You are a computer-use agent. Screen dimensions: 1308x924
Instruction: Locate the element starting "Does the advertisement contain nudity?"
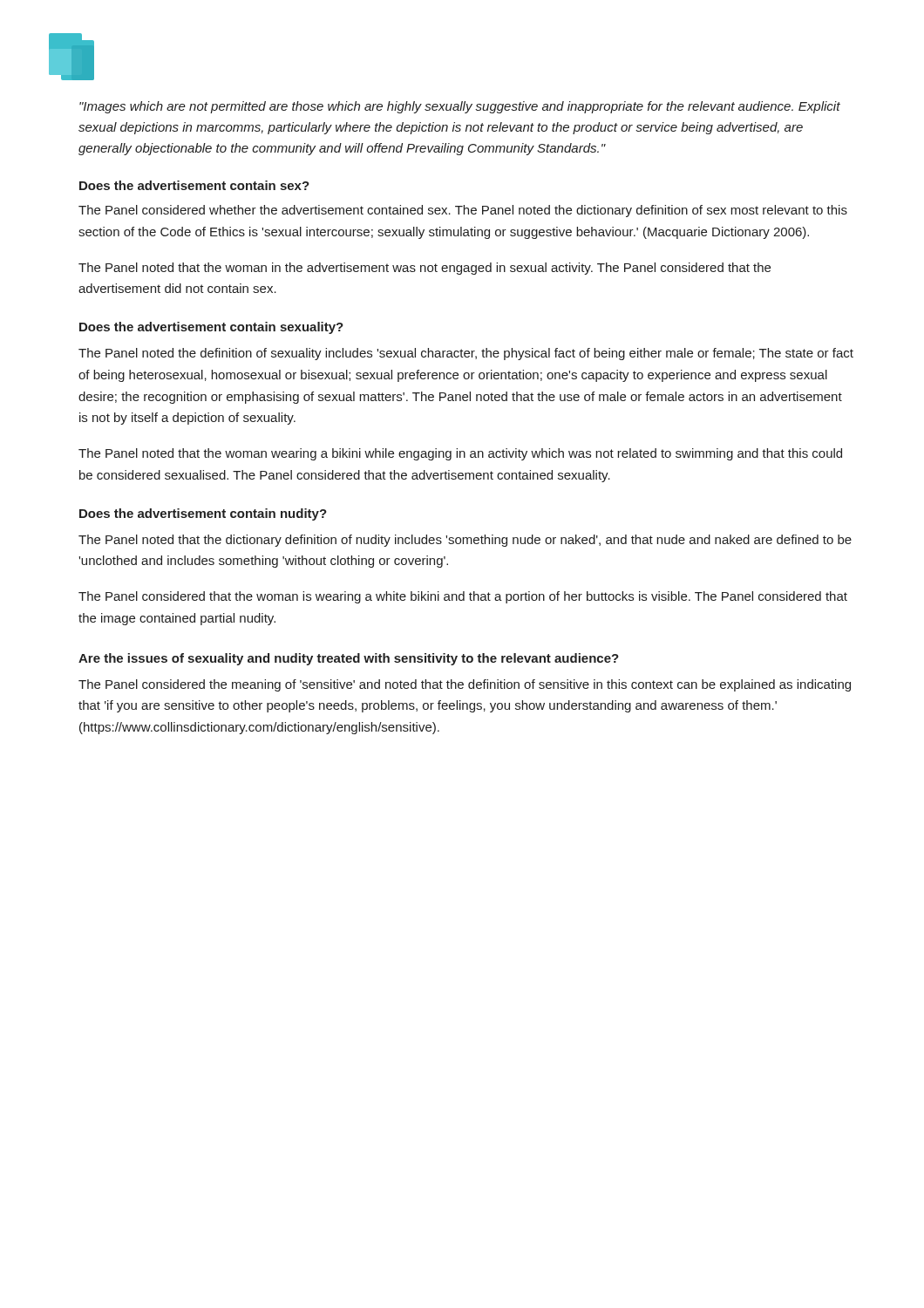click(x=203, y=513)
